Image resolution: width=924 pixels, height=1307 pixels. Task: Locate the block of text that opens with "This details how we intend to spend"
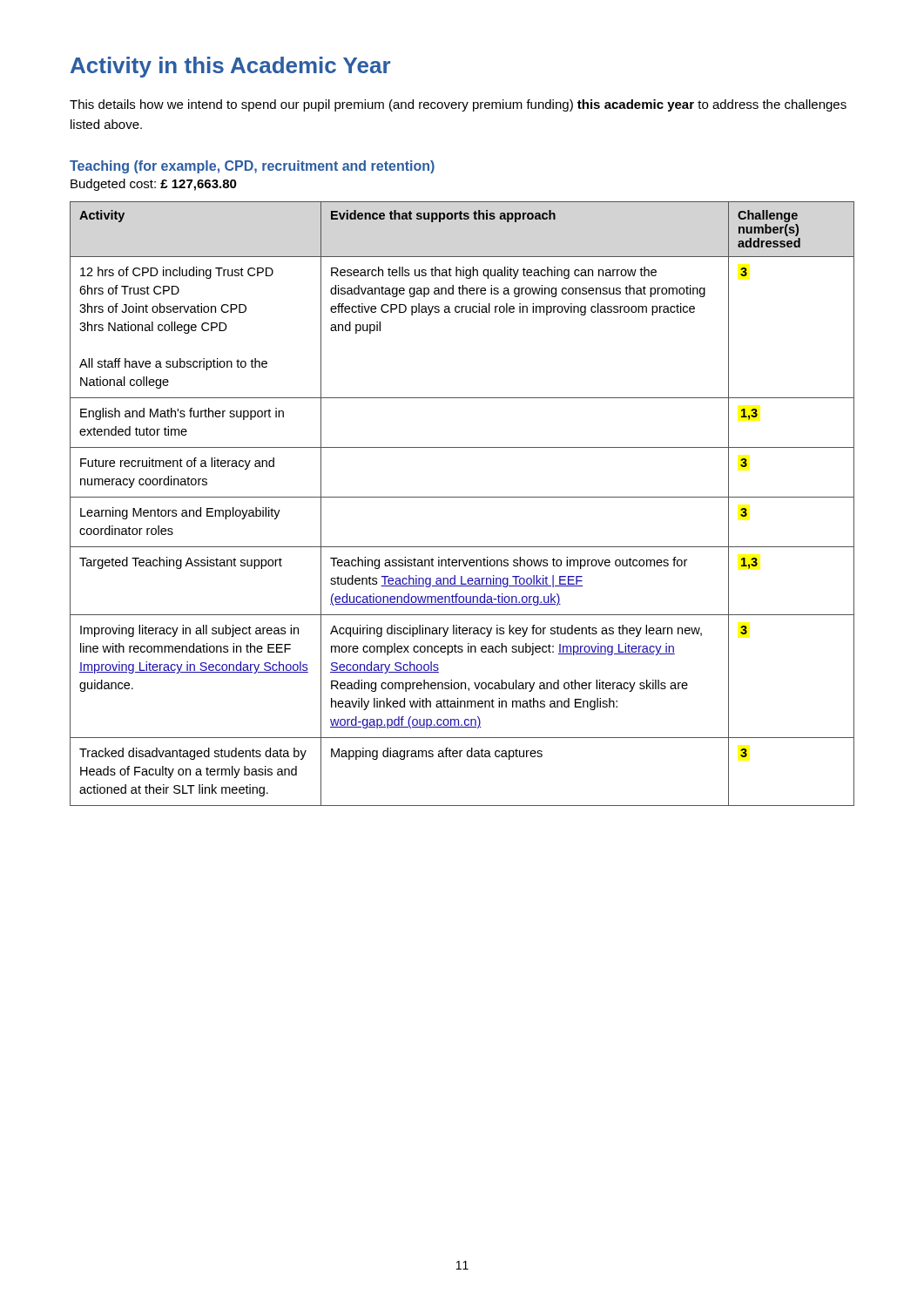[x=462, y=115]
